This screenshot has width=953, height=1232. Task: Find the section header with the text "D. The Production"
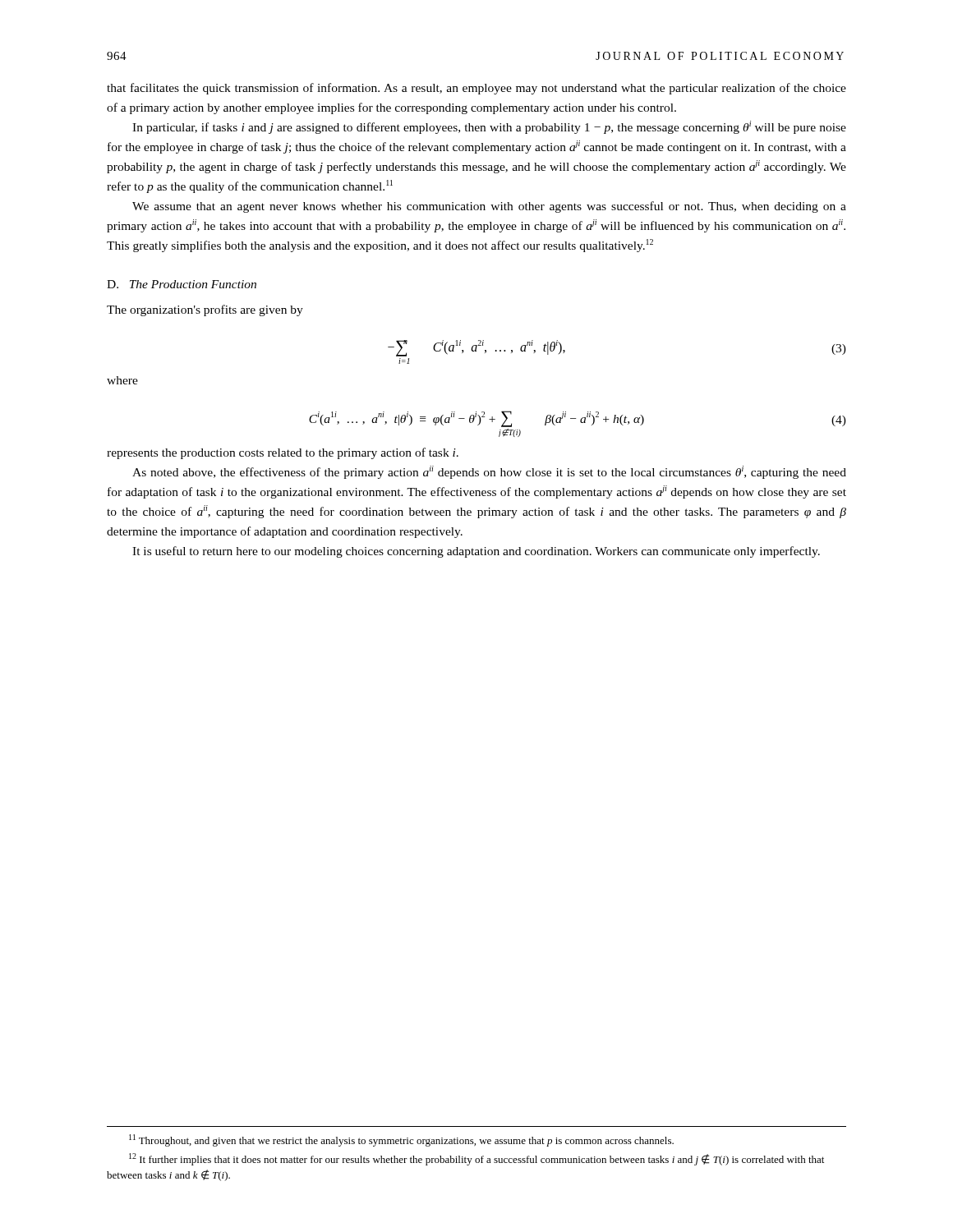point(182,284)
